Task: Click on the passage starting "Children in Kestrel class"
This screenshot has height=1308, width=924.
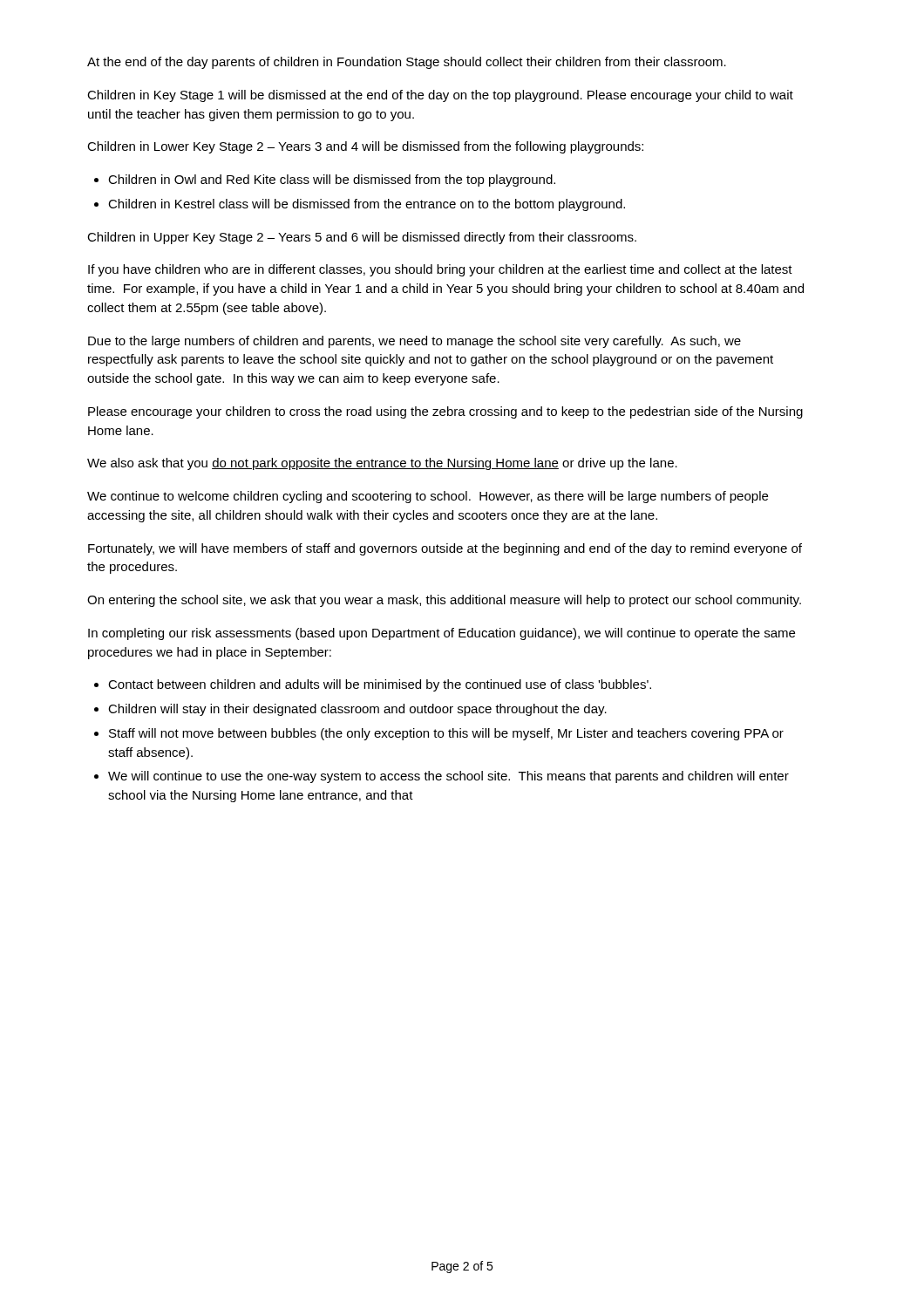Action: (367, 203)
